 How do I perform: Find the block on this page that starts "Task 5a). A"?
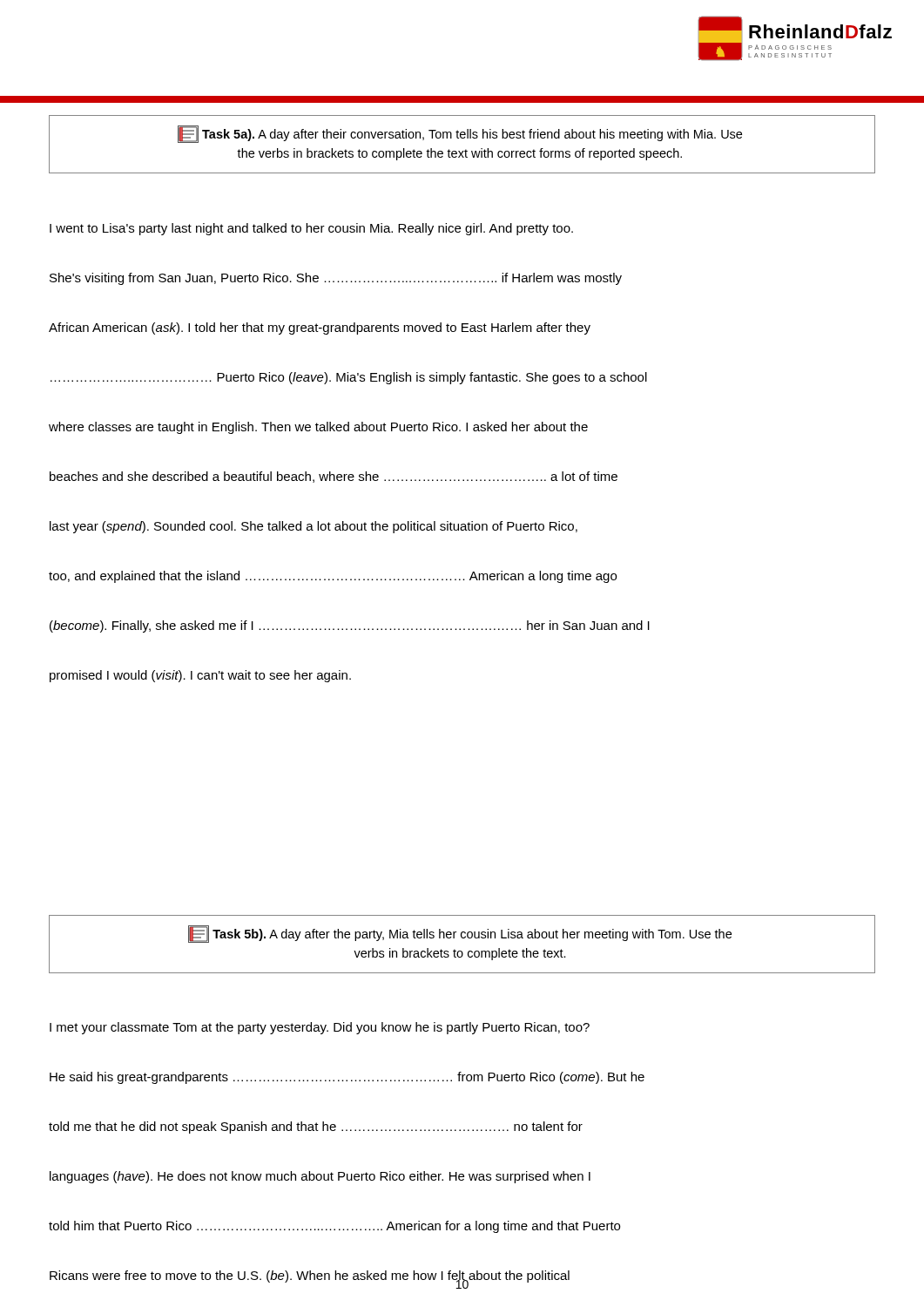point(460,144)
